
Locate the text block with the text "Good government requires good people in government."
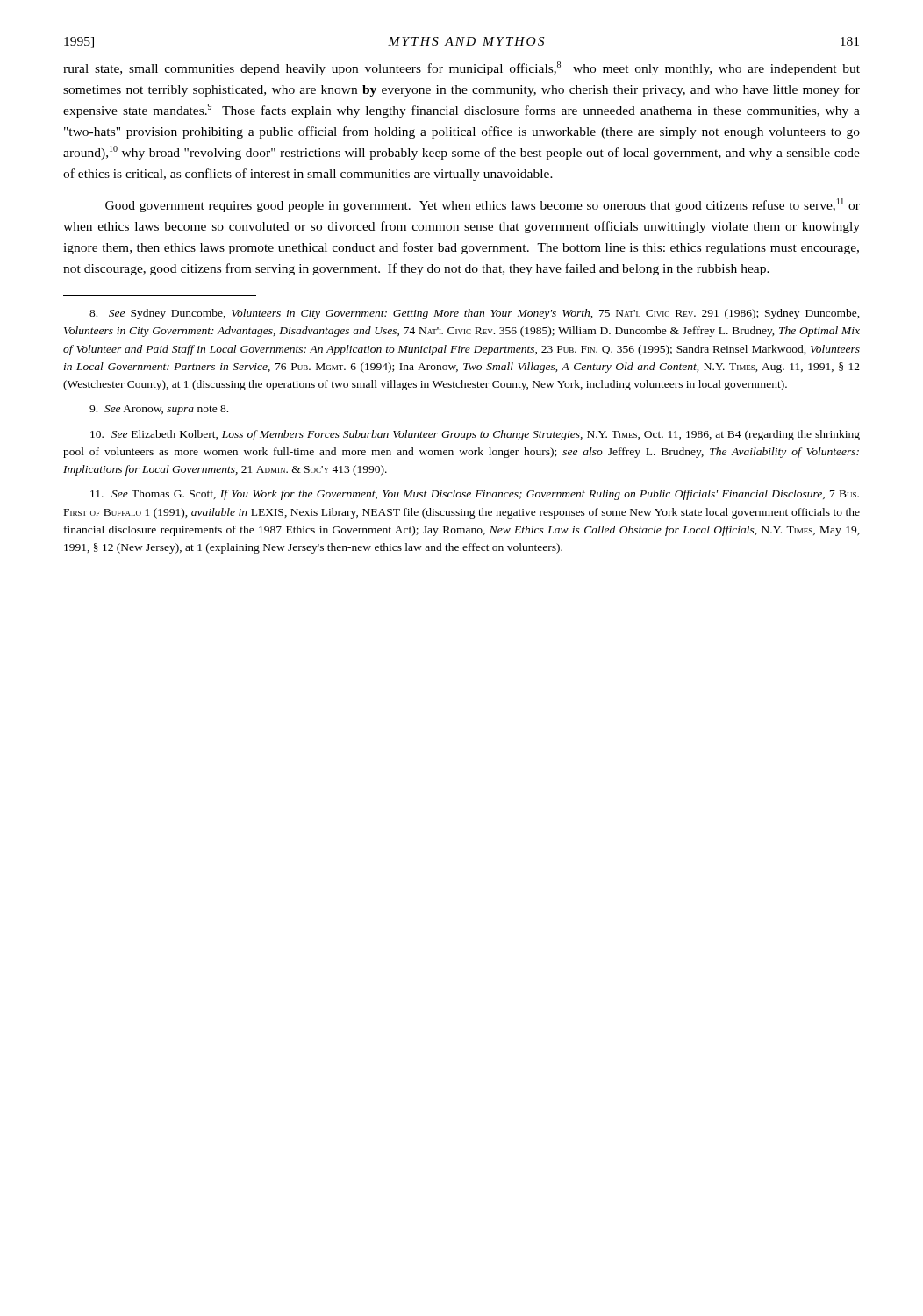[x=462, y=237]
